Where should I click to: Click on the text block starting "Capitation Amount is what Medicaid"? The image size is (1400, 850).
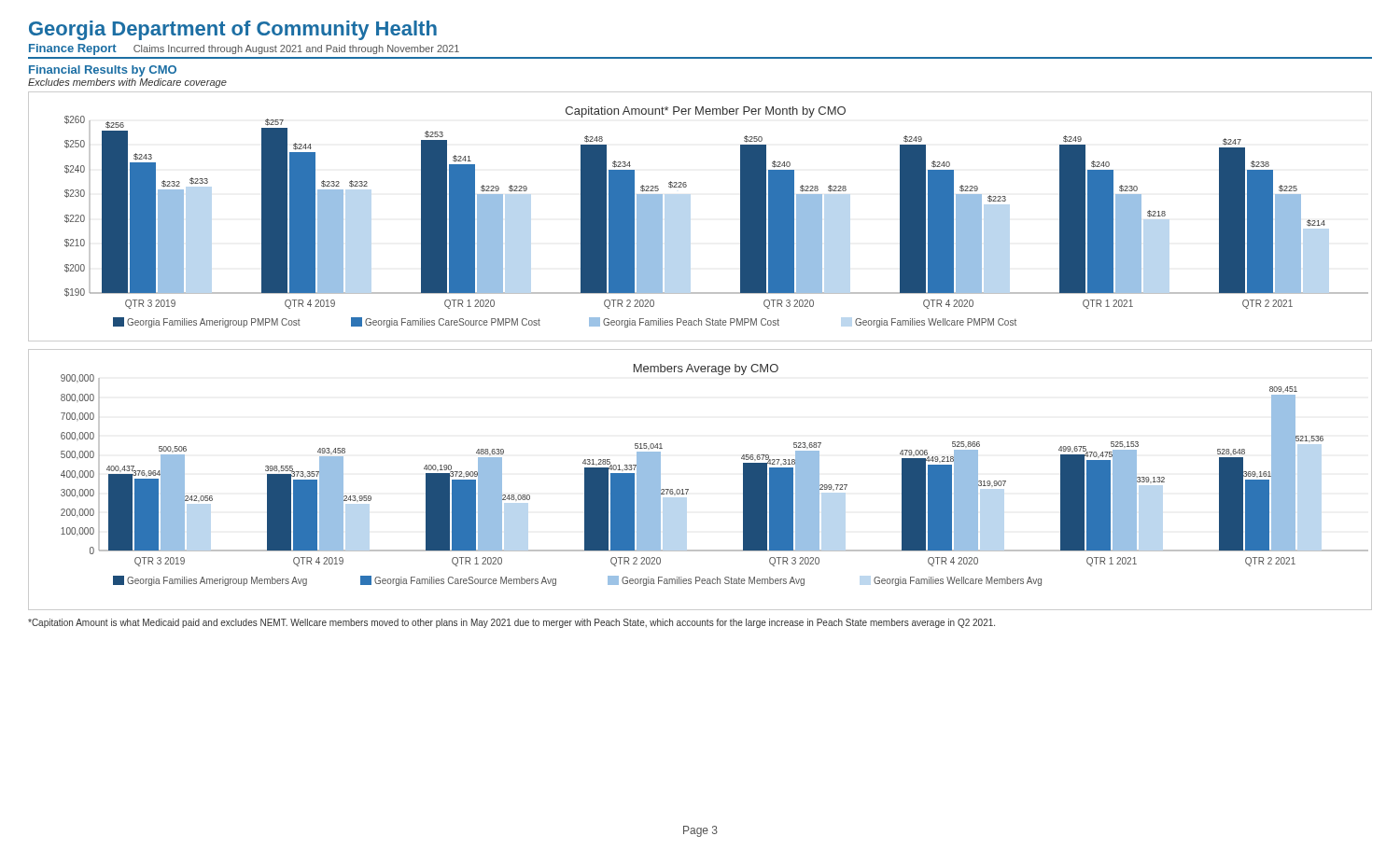coord(512,623)
